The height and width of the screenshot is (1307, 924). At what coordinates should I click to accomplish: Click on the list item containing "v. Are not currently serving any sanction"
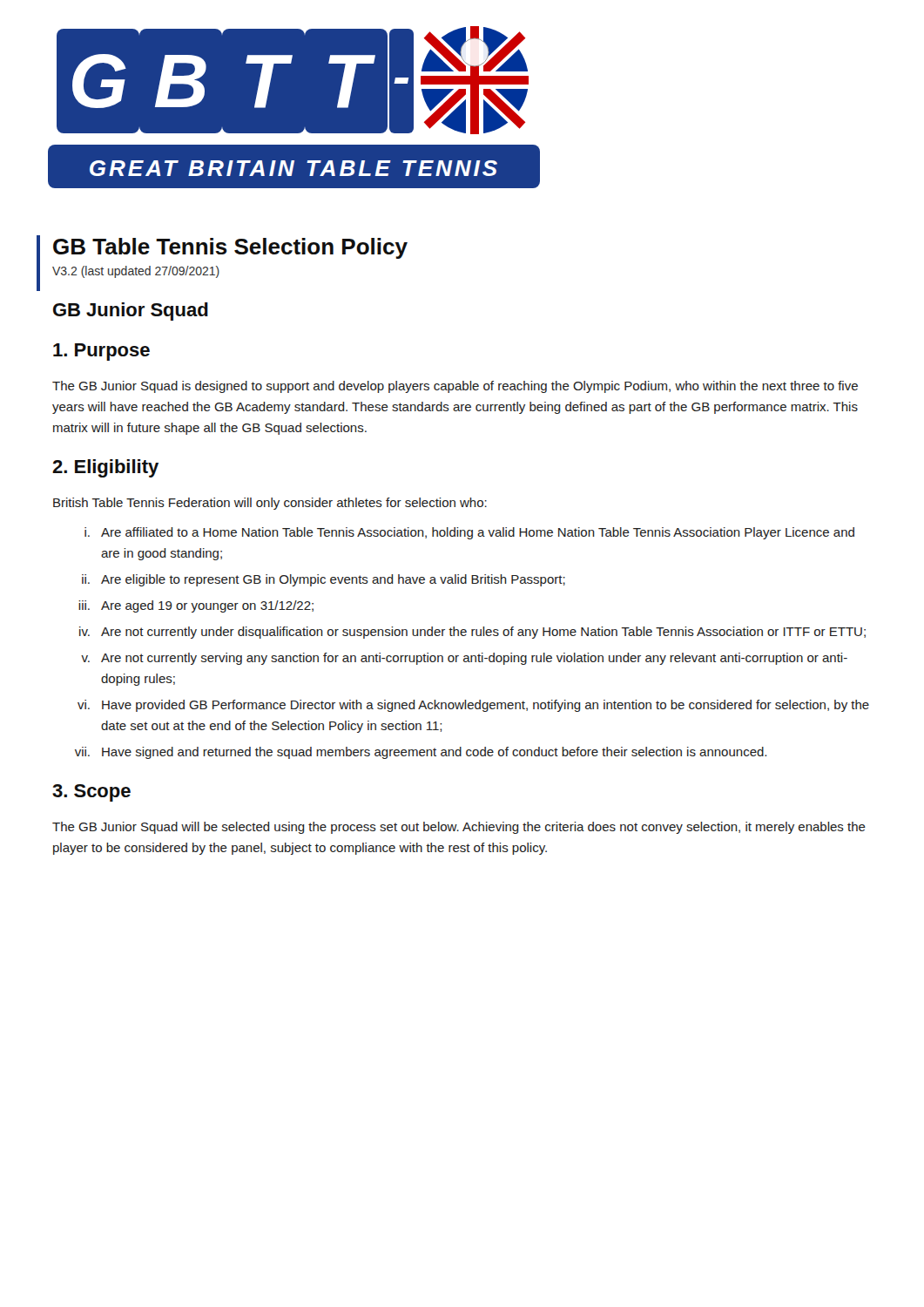click(462, 668)
